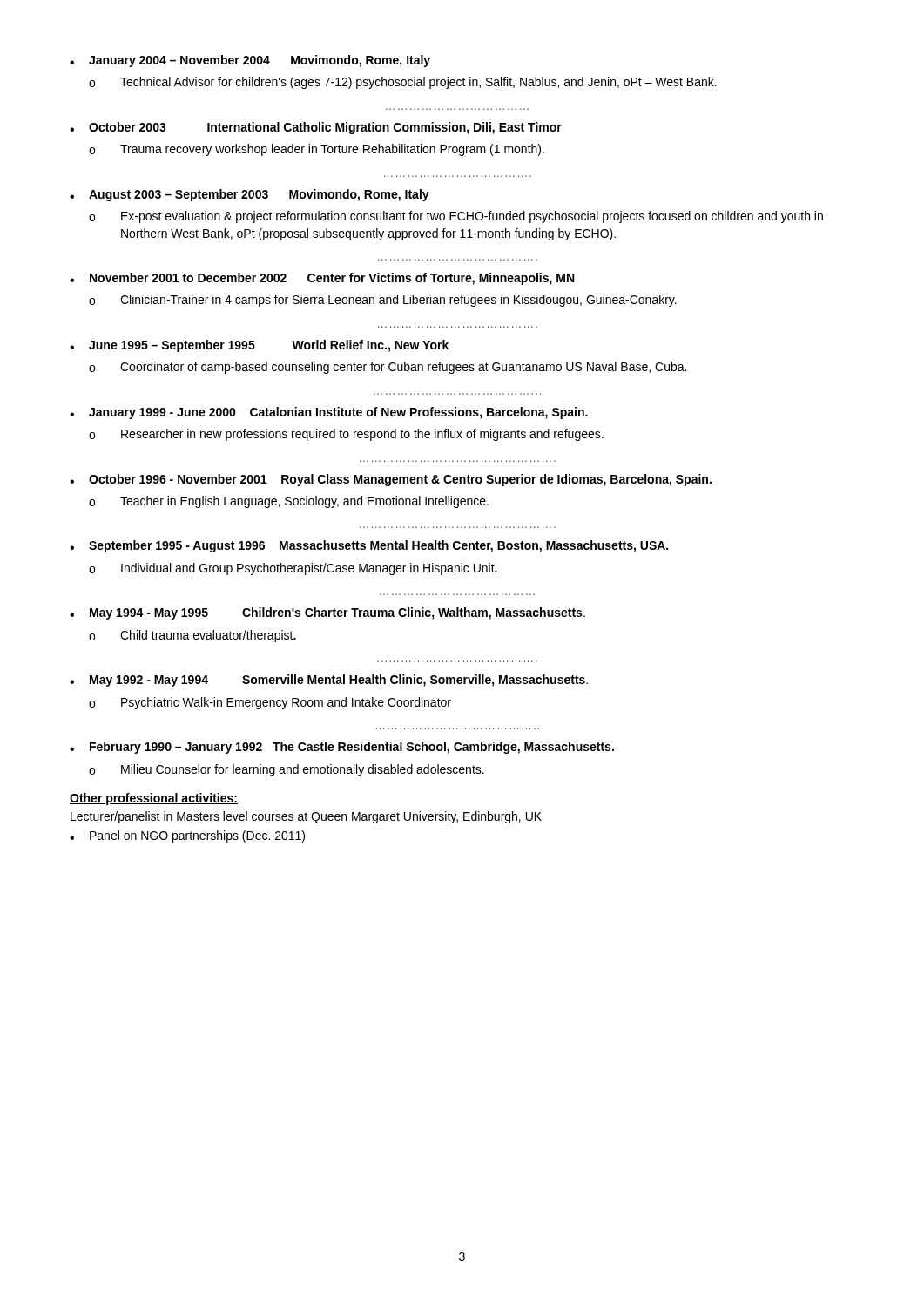Select the block starting "• November 2001 to"
The width and height of the screenshot is (924, 1307).
(458, 290)
